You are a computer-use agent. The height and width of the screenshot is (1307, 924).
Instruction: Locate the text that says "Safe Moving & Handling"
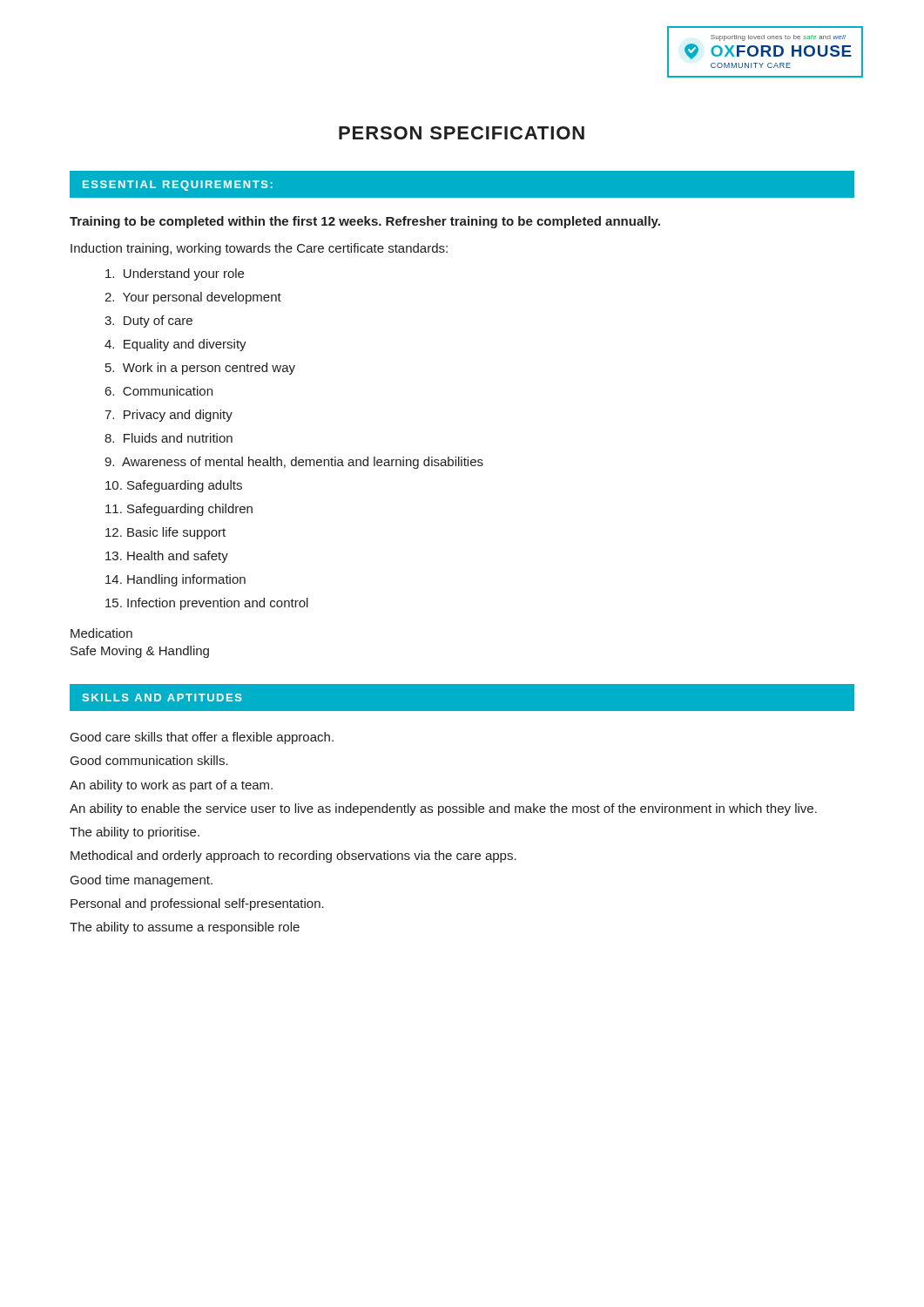pyautogui.click(x=140, y=652)
